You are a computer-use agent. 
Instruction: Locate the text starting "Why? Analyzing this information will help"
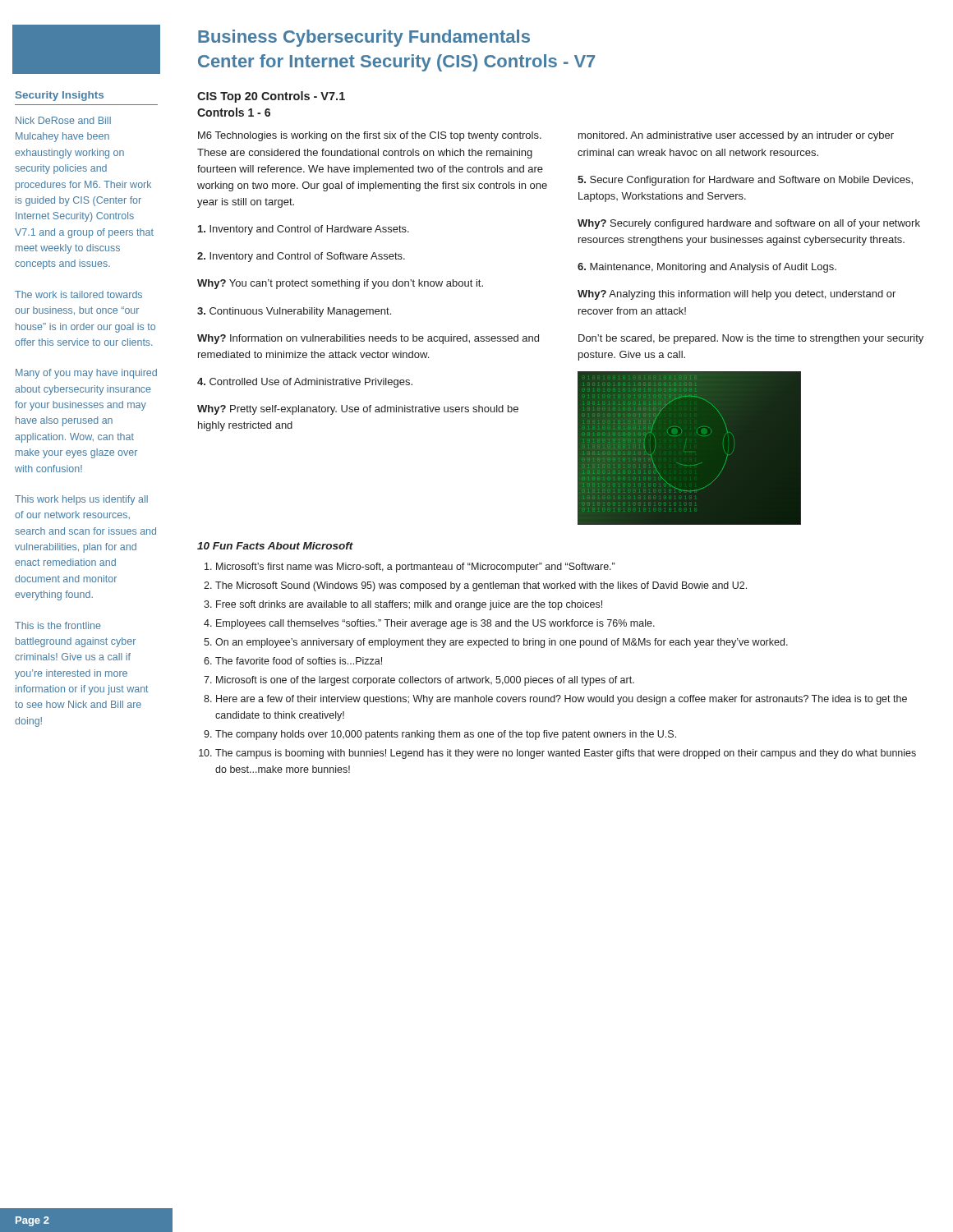coord(753,303)
